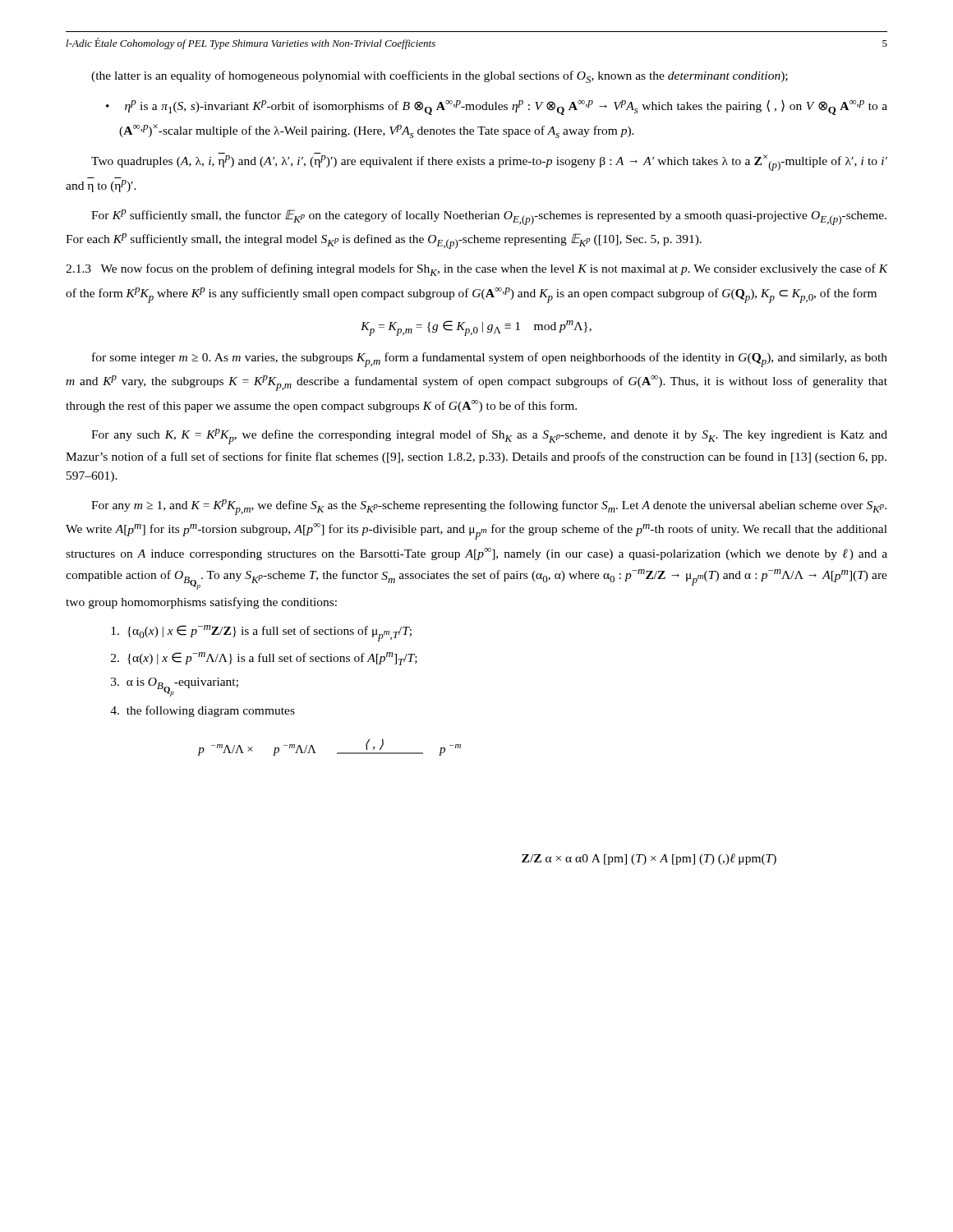
Task: Click on the text block with the text "Two quadruples (A, λ, i, ηp)"
Action: [x=476, y=171]
